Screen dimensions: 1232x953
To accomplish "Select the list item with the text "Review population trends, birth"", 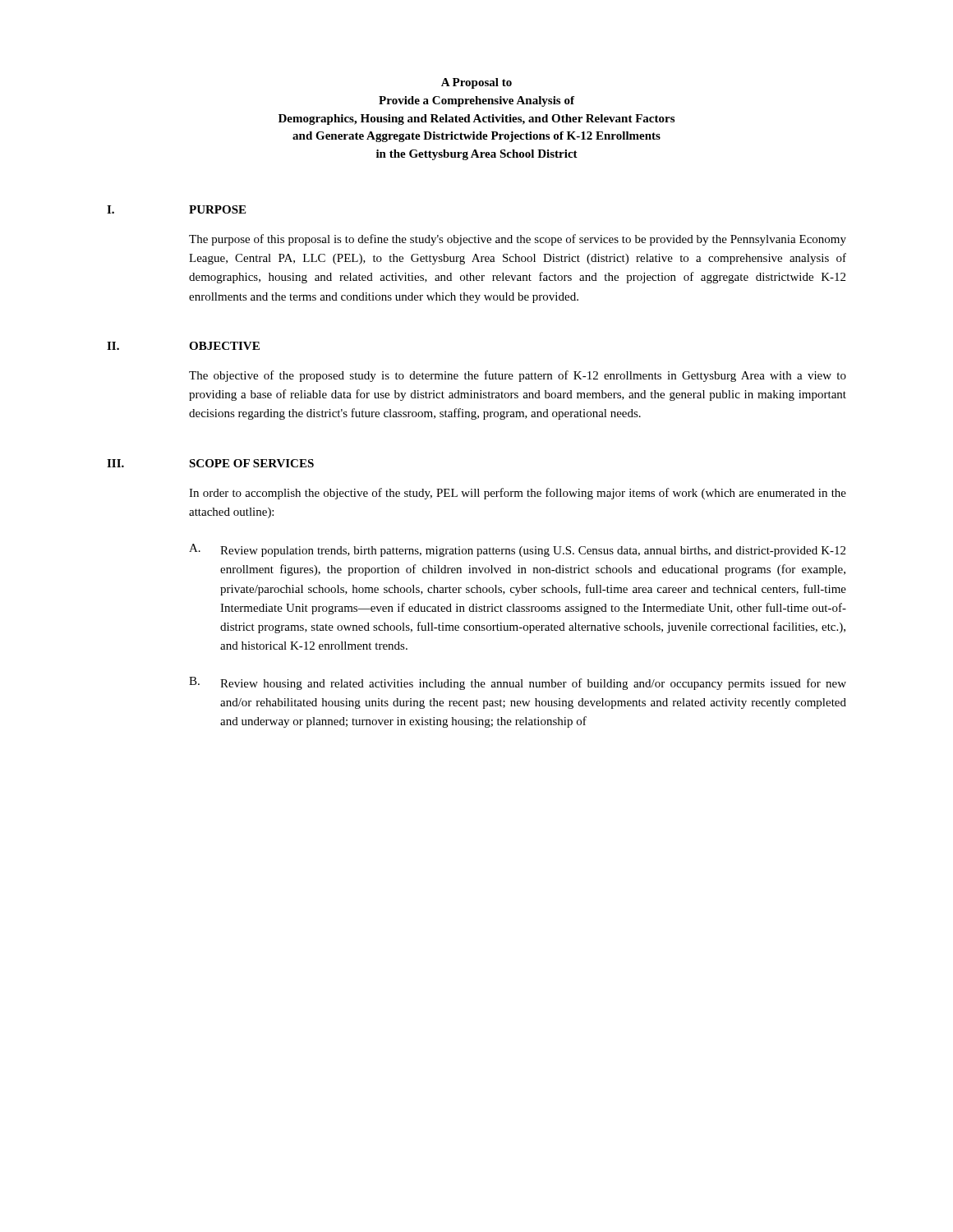I will coord(533,598).
